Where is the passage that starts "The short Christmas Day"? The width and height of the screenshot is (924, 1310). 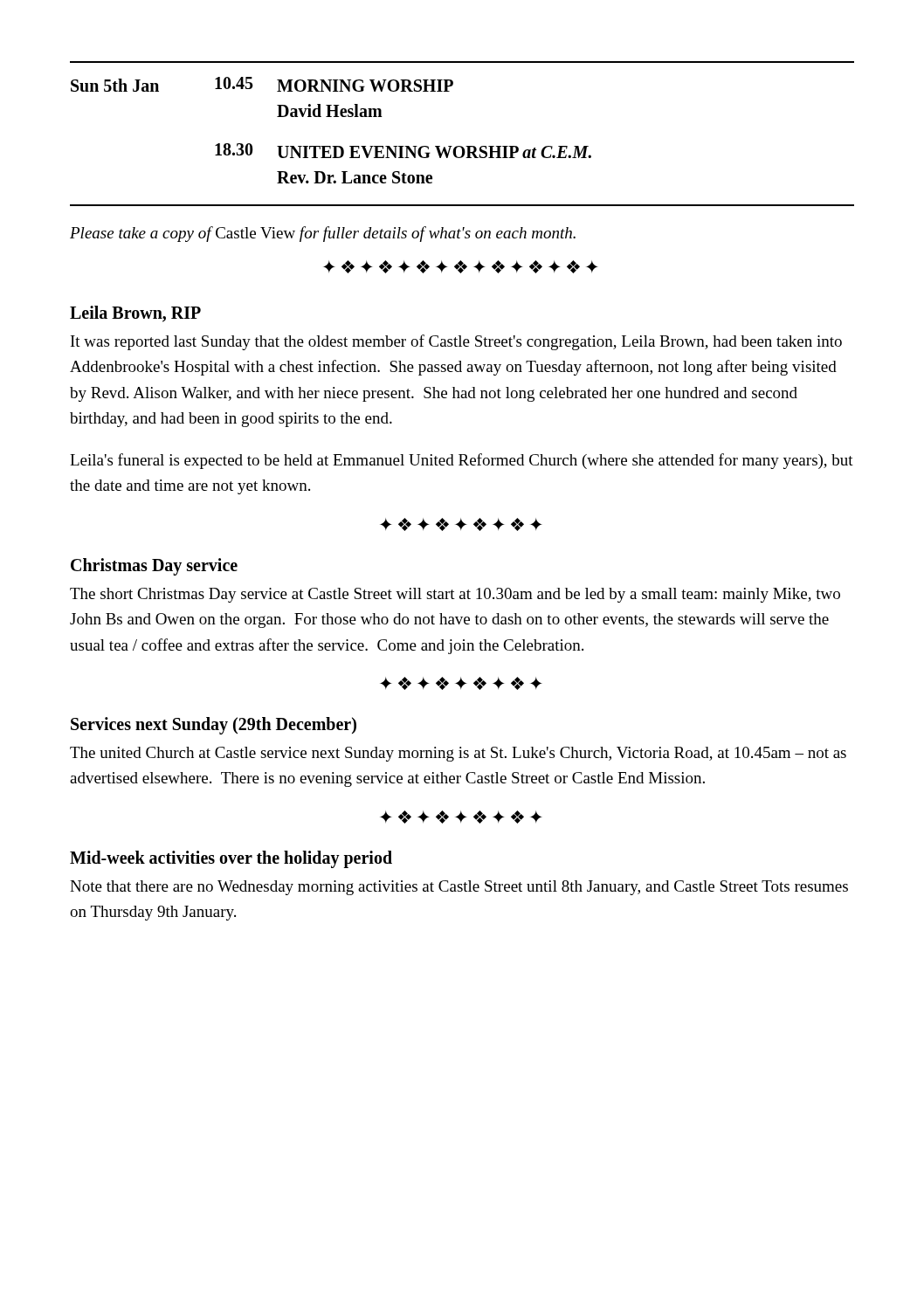(x=455, y=619)
